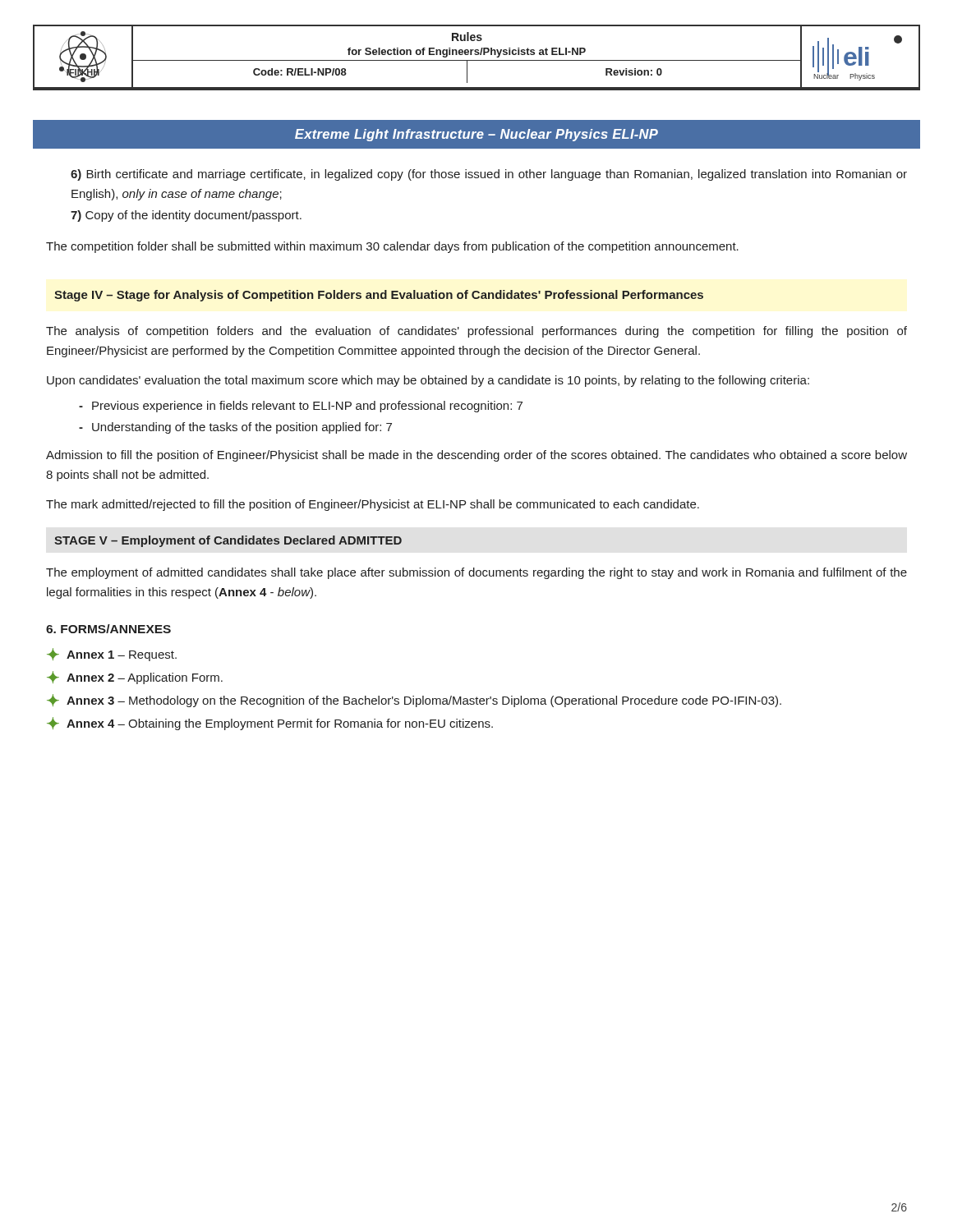Find the block on this page that starts "6) Birth certificate"
953x1232 pixels.
tap(489, 184)
